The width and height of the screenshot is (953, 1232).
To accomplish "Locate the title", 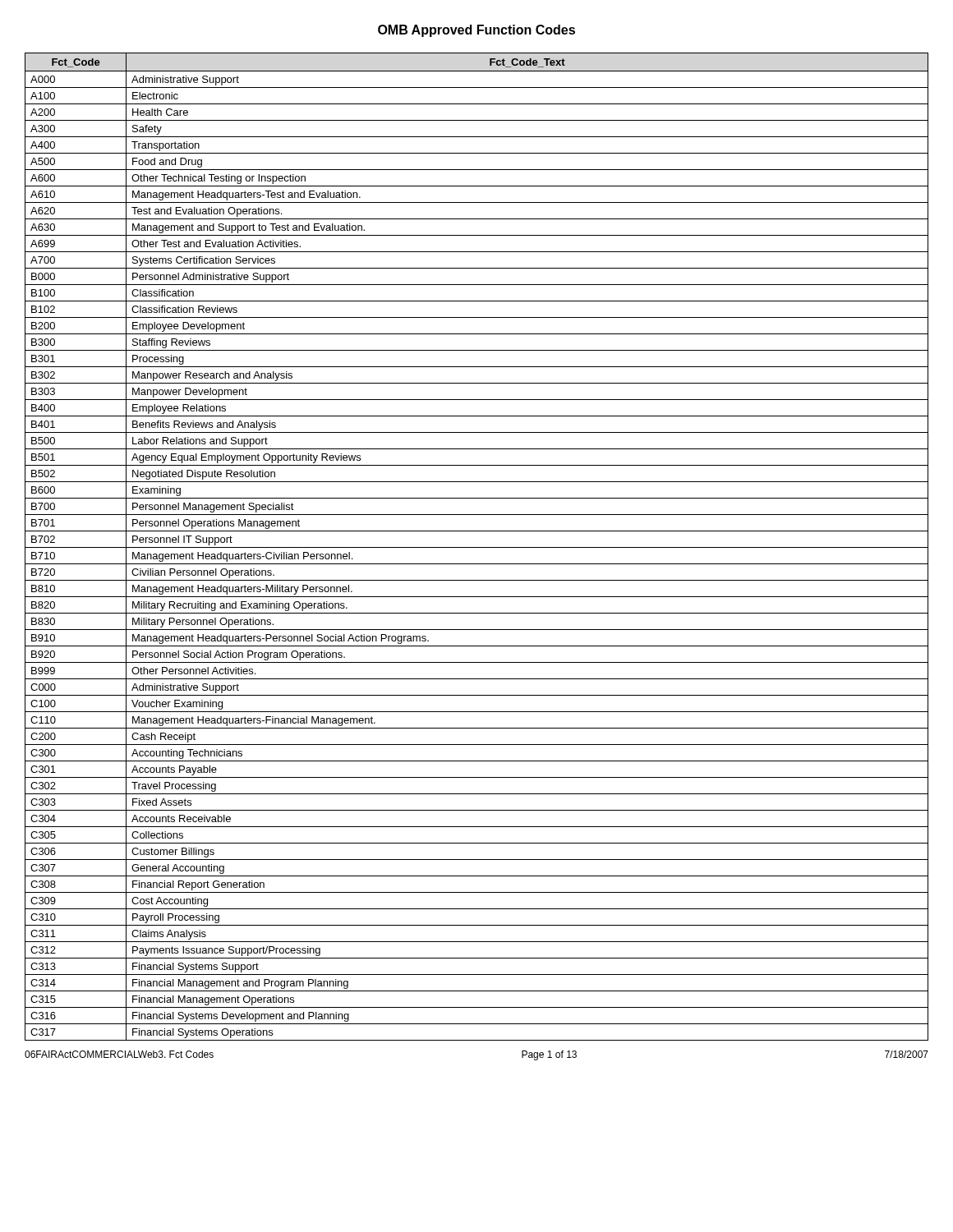I will point(476,30).
